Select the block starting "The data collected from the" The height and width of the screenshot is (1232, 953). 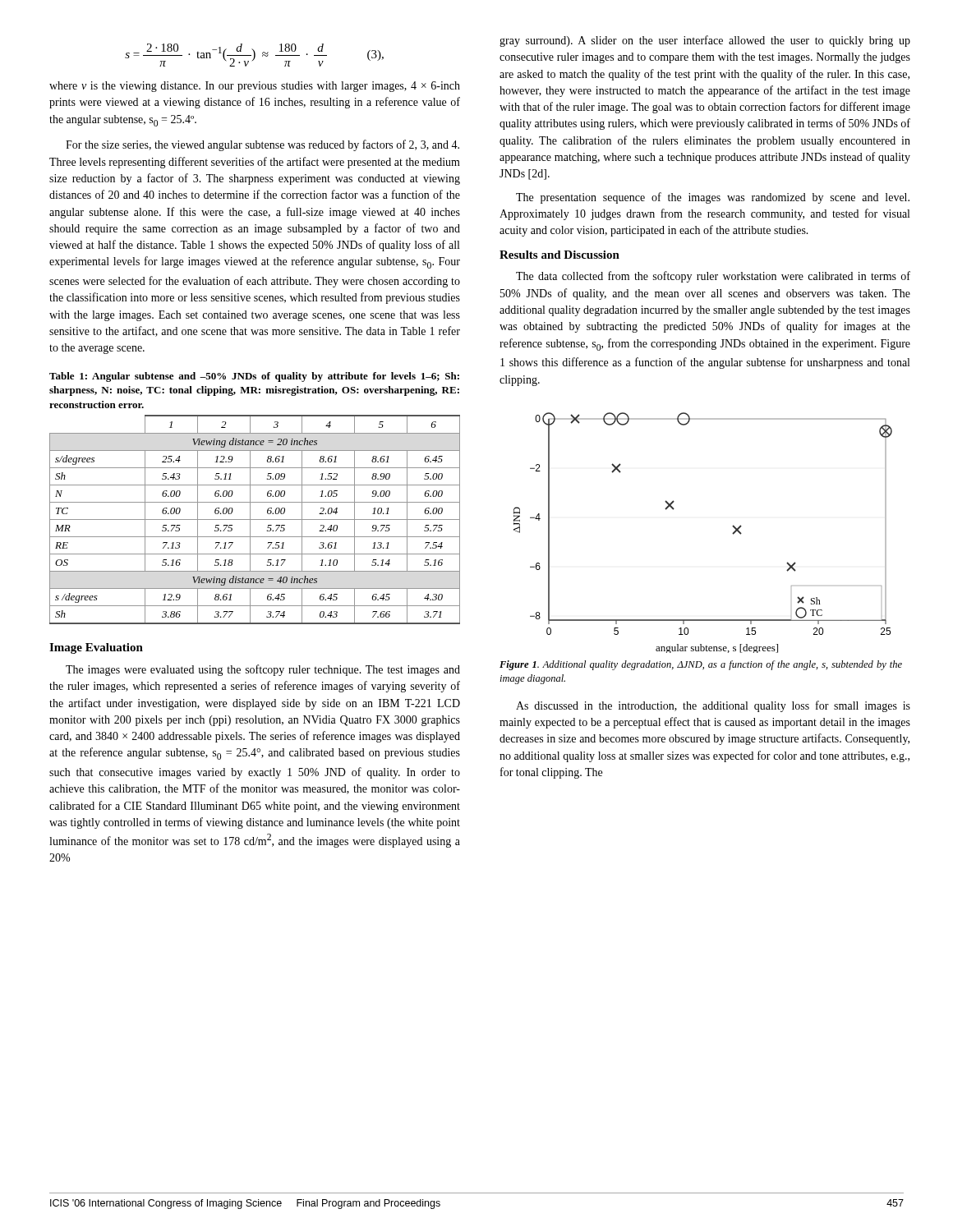click(705, 329)
